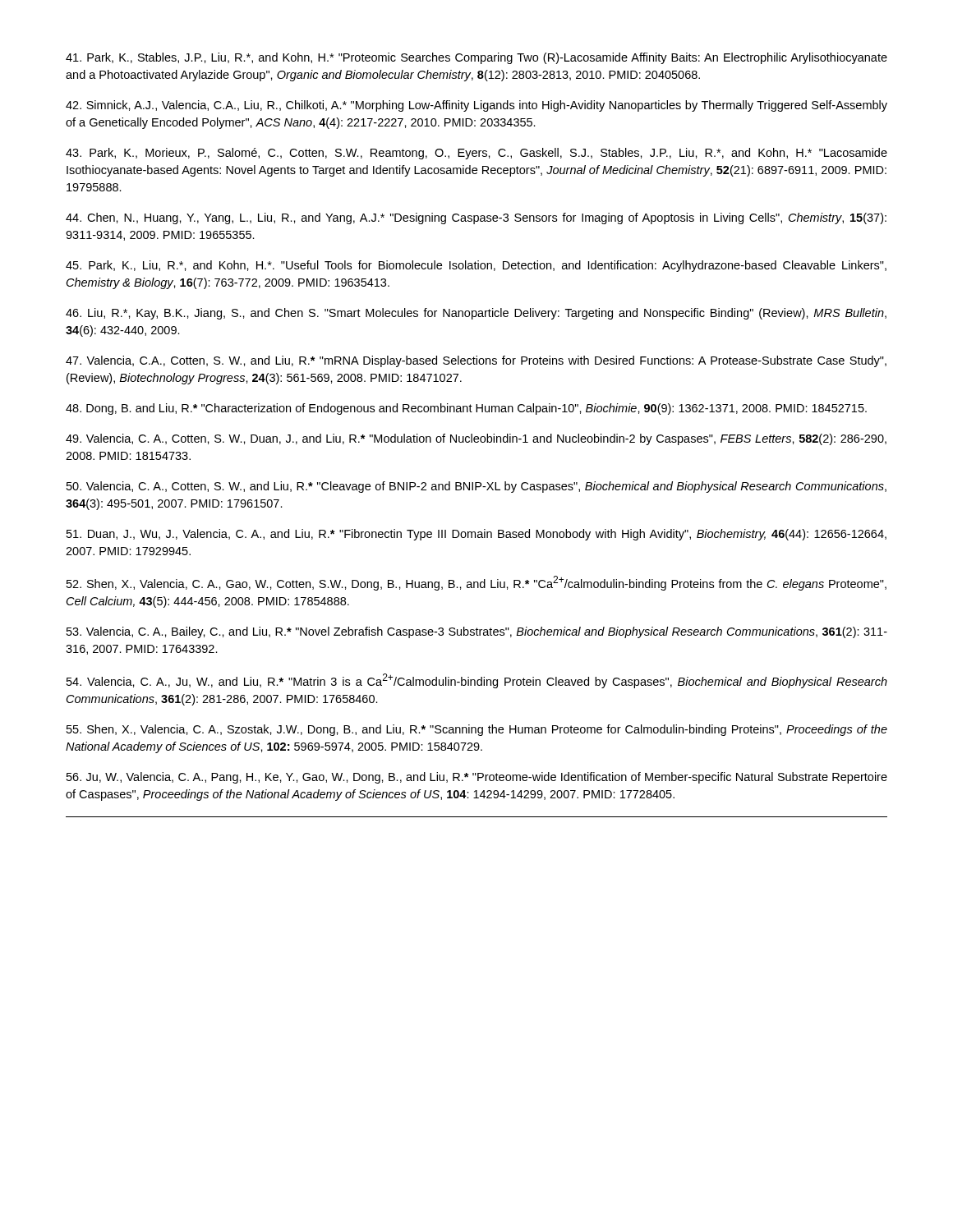Find the list item with the text "43. Park, K.,"

[x=476, y=170]
